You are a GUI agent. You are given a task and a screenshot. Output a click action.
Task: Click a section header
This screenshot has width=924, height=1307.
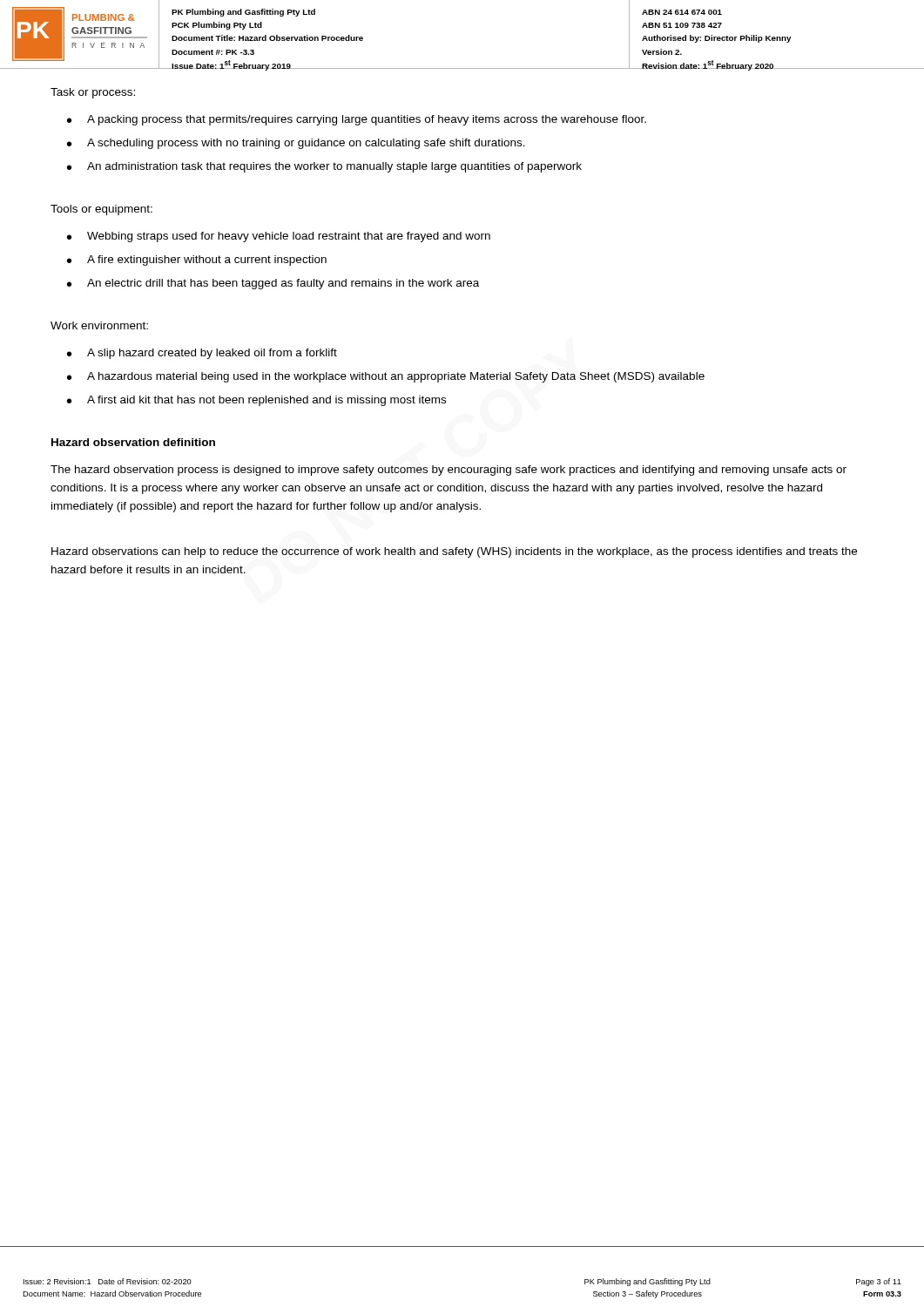(133, 442)
